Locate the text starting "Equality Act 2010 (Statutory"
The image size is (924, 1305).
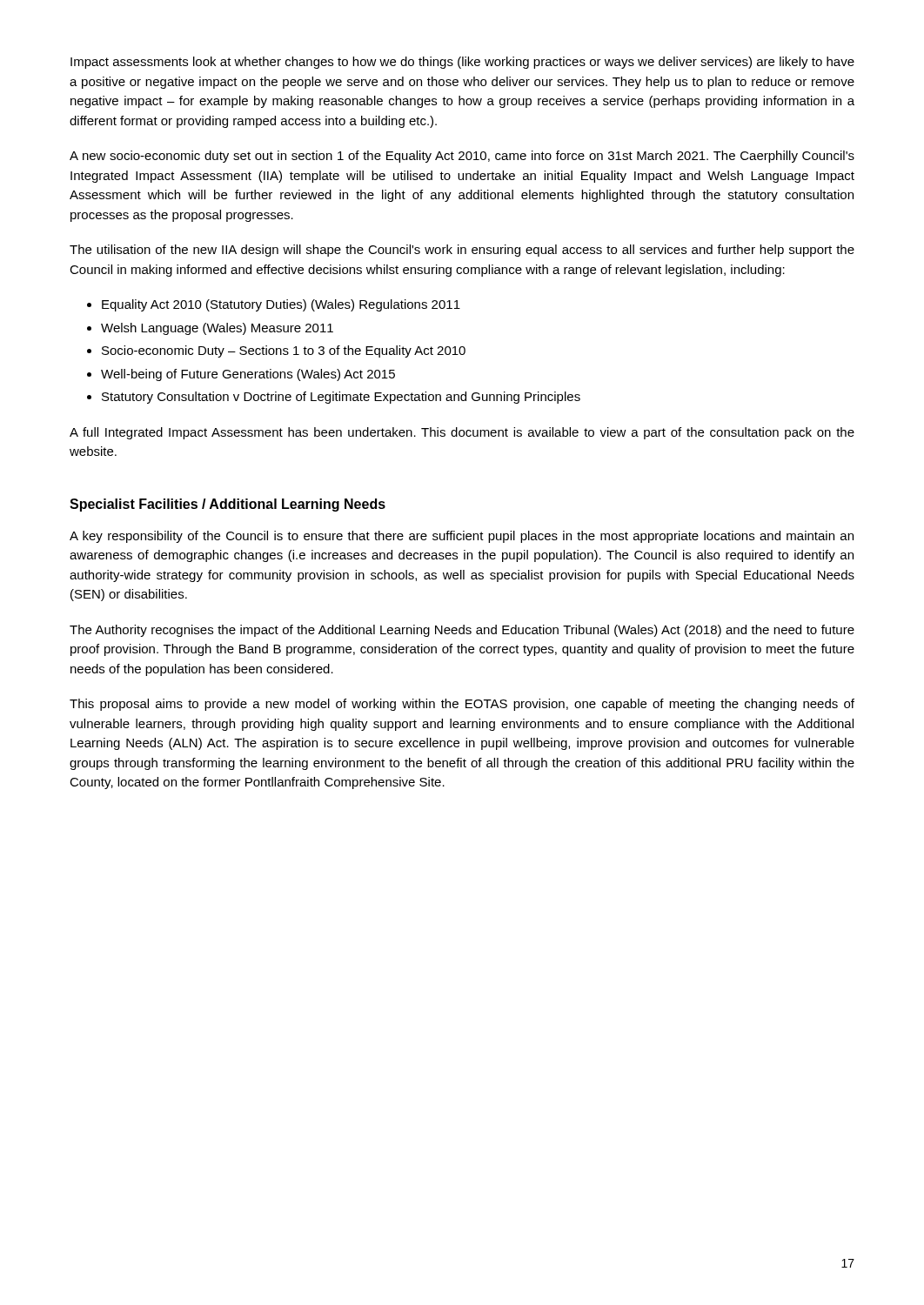click(x=281, y=304)
